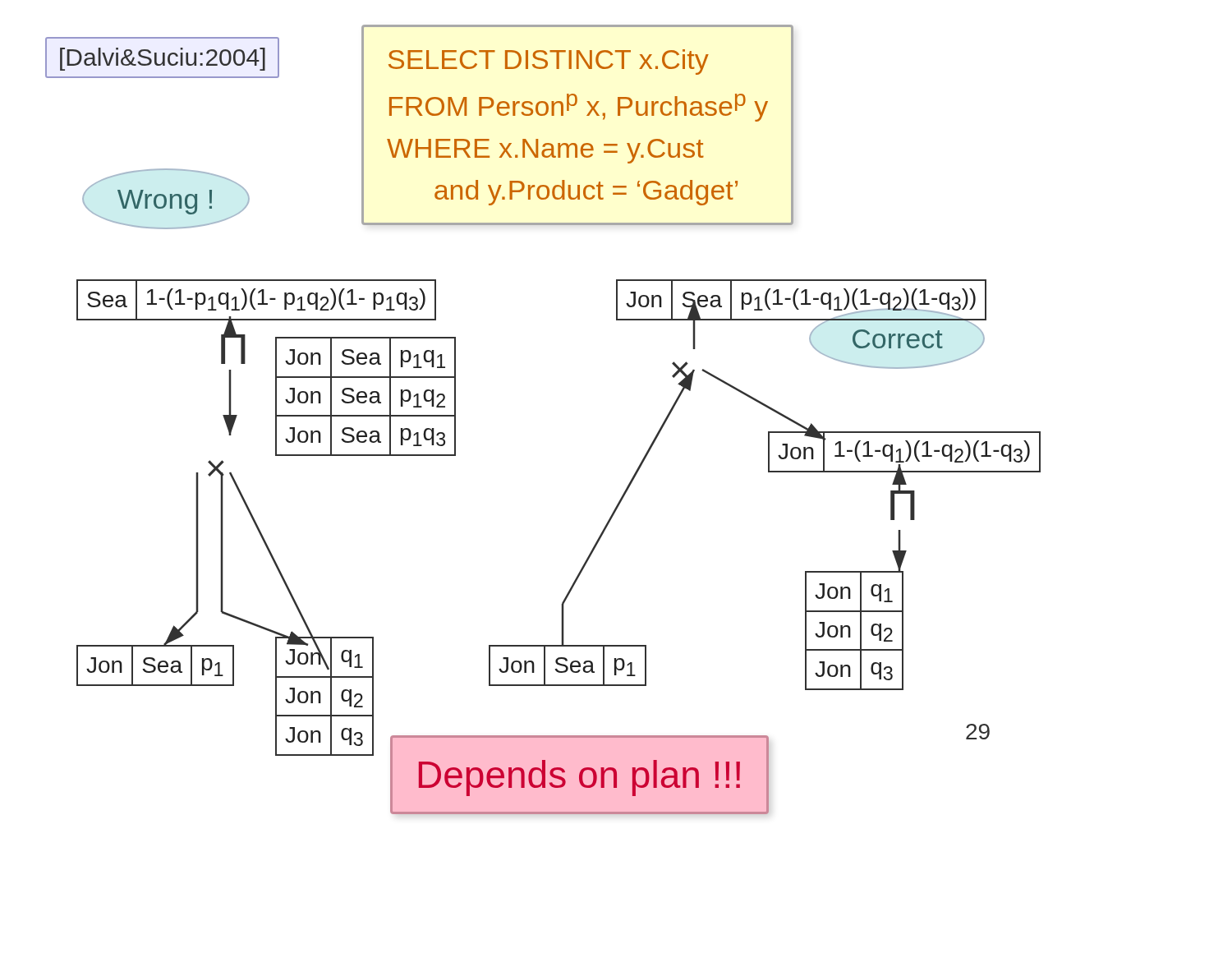Click the passage that begins "SELECT DISTINCT x.City FROM Personp x, Purchasep y"
The width and height of the screenshot is (1232, 953).
coord(578,125)
